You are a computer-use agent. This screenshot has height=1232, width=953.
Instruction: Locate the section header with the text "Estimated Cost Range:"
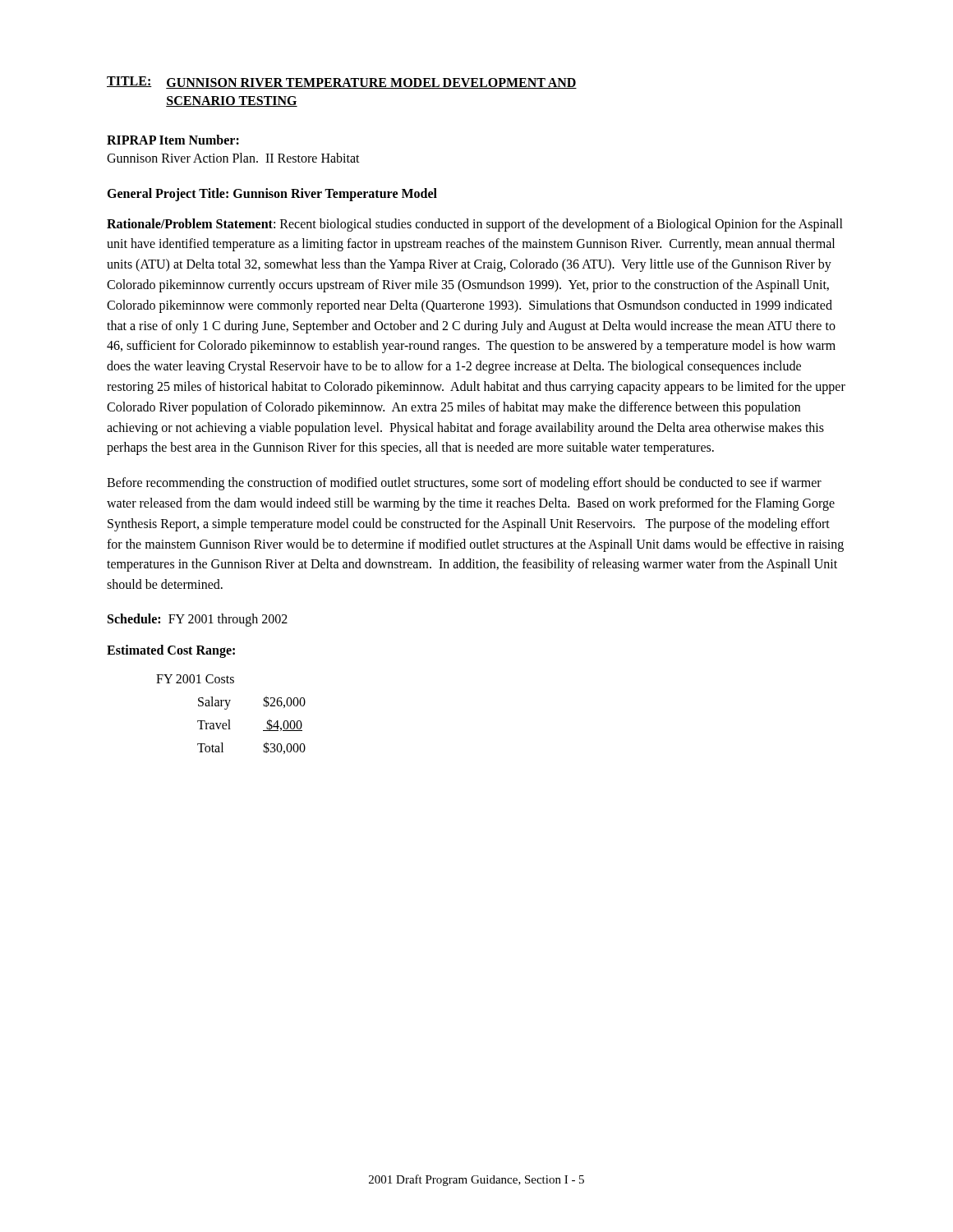[x=171, y=650]
